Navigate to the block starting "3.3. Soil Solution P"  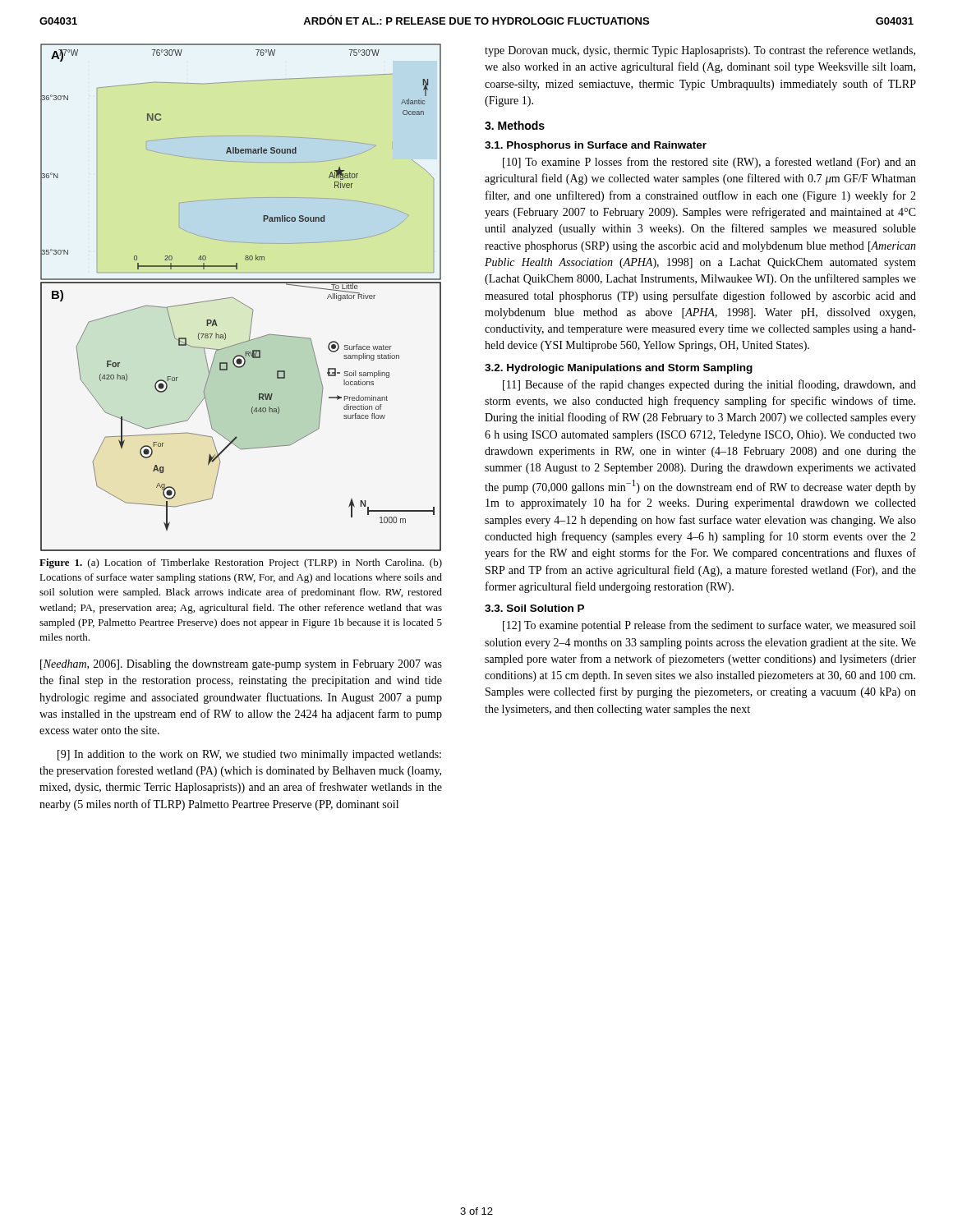pos(535,608)
